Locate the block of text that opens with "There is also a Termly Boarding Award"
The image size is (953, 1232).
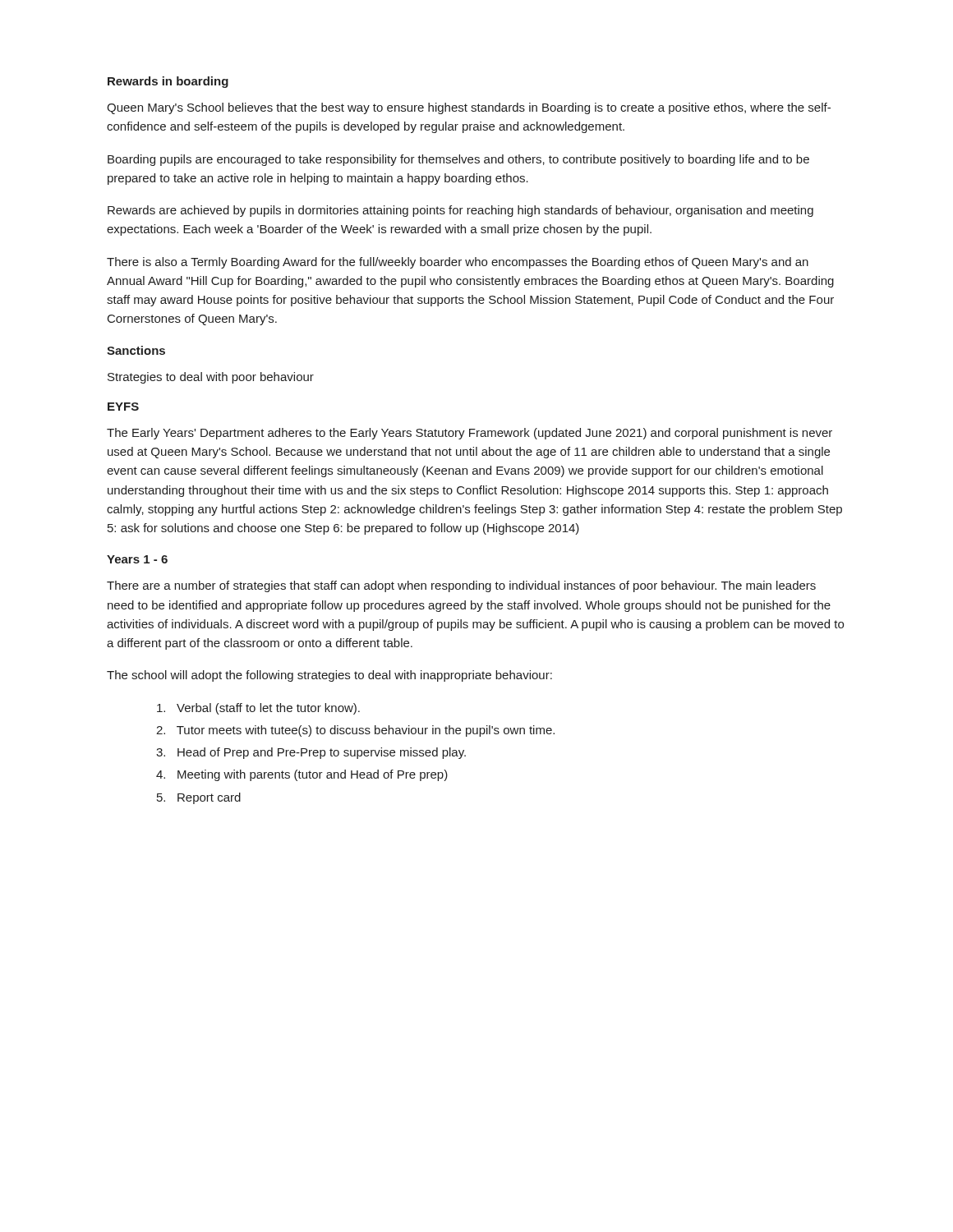click(x=471, y=290)
